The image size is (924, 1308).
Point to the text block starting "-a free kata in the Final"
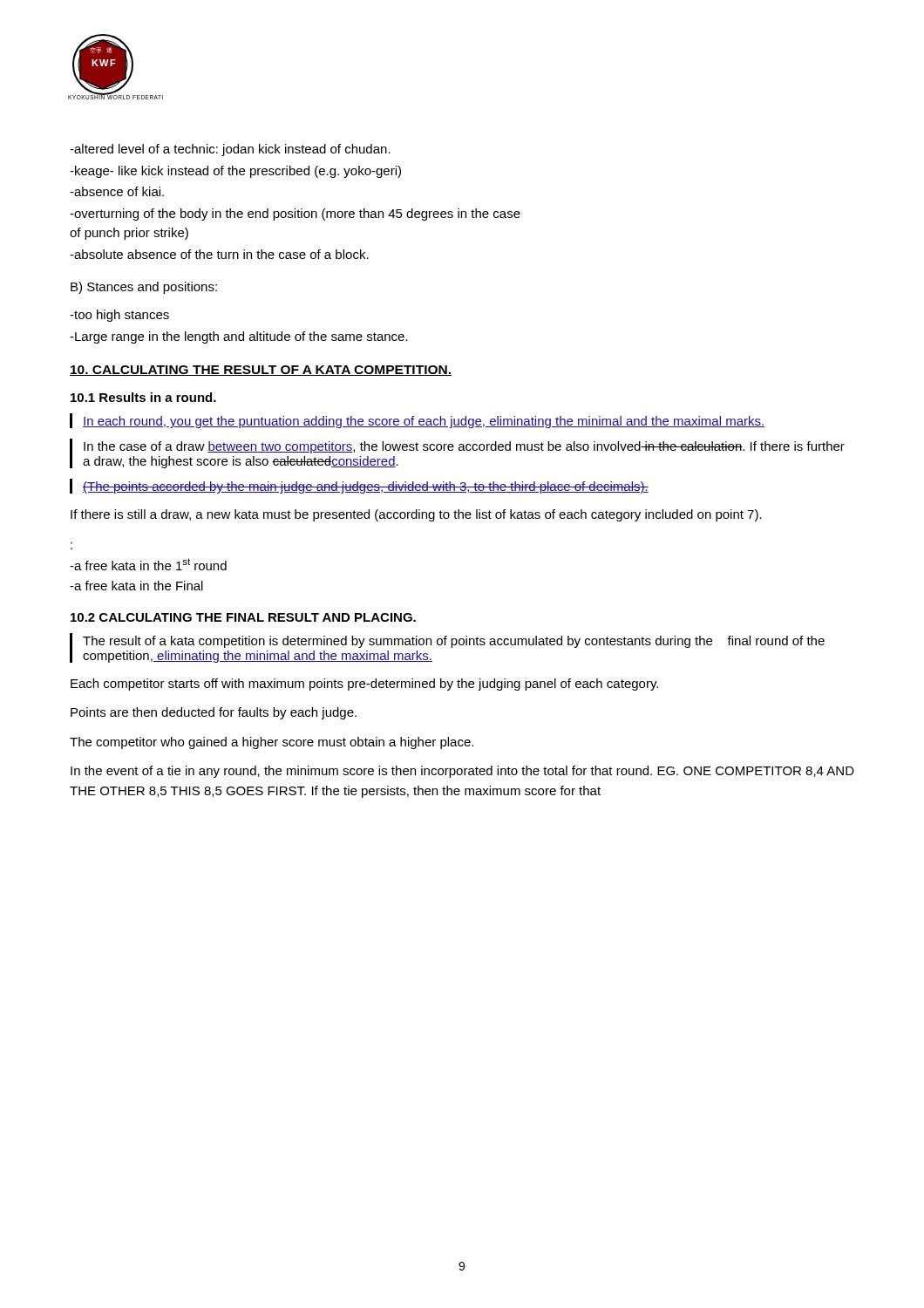click(137, 585)
